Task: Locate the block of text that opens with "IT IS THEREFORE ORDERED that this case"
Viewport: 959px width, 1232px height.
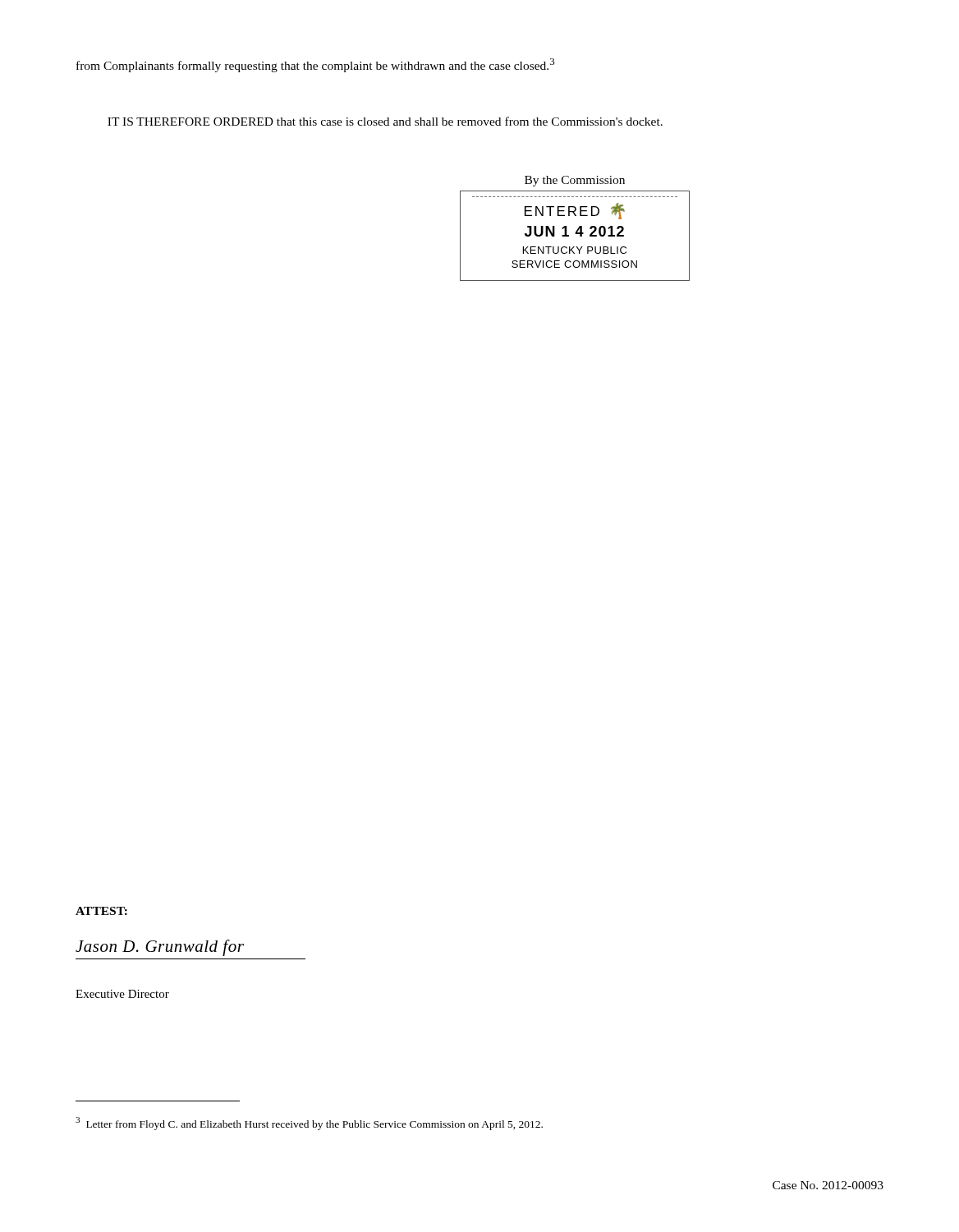Action: 369,121
